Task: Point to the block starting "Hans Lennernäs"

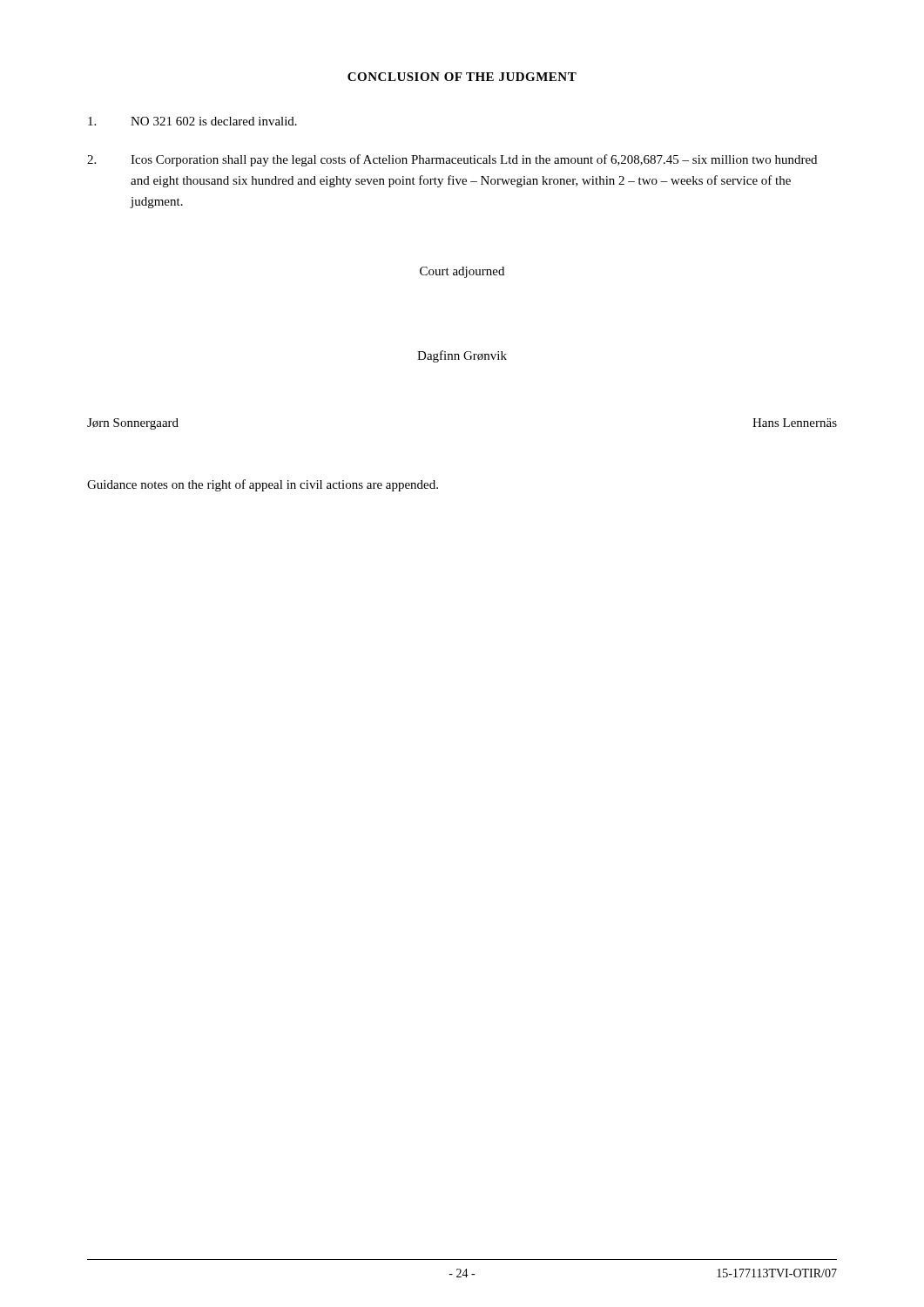Action: click(795, 423)
